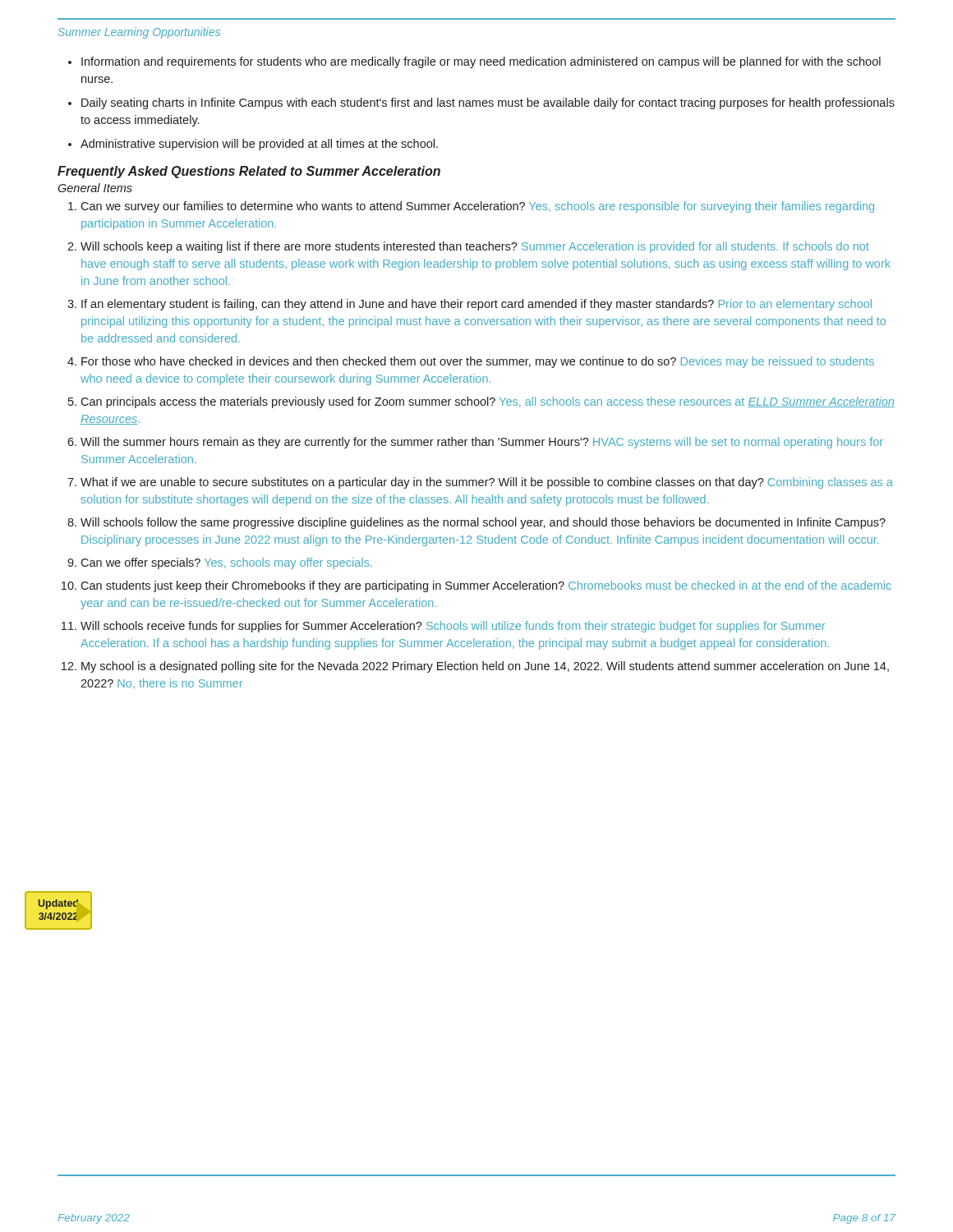The width and height of the screenshot is (953, 1232).
Task: Where does it say "General Items"?
Action: pos(95,188)
